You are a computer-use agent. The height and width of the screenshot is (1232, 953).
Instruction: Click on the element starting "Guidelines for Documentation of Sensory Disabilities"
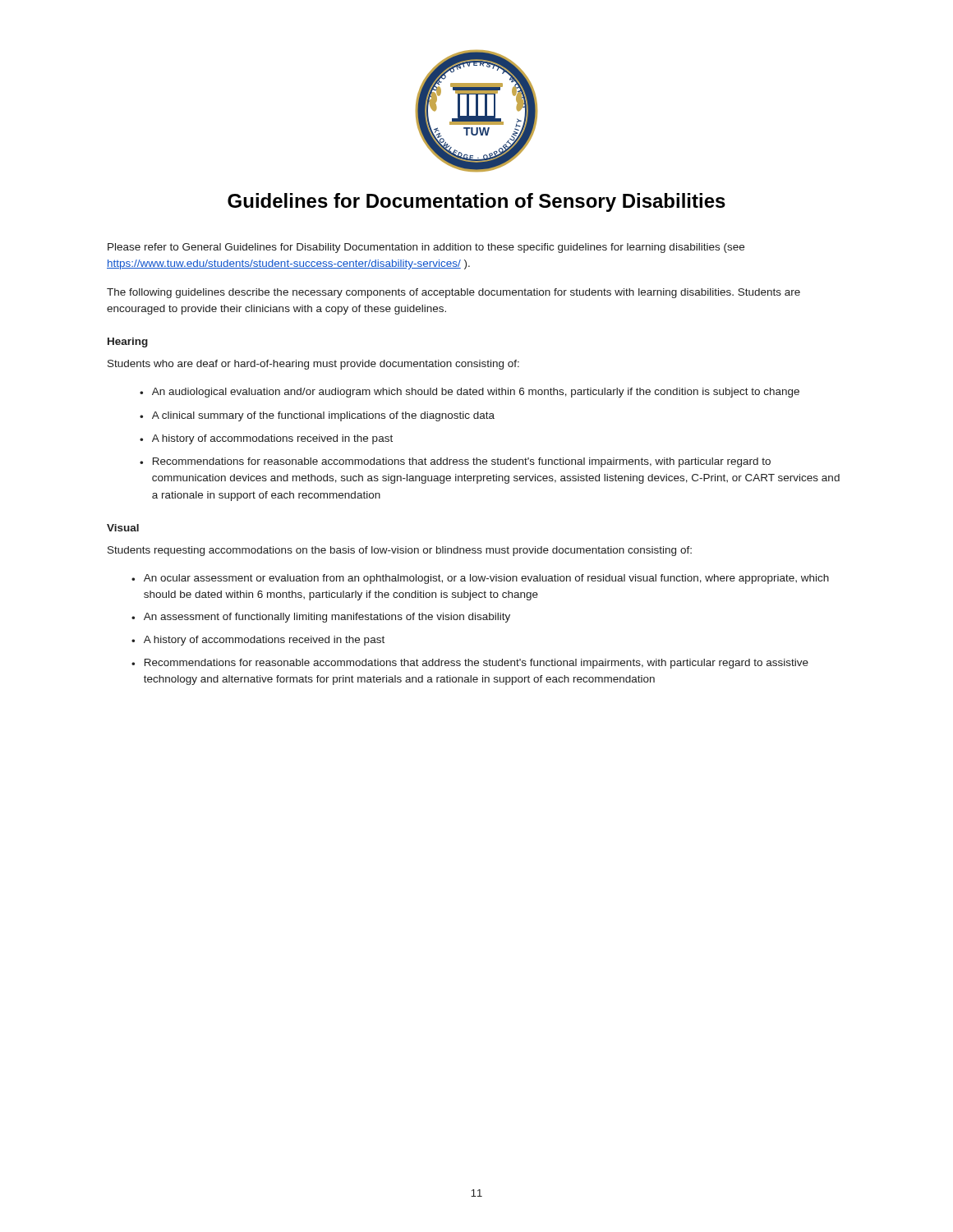click(476, 201)
